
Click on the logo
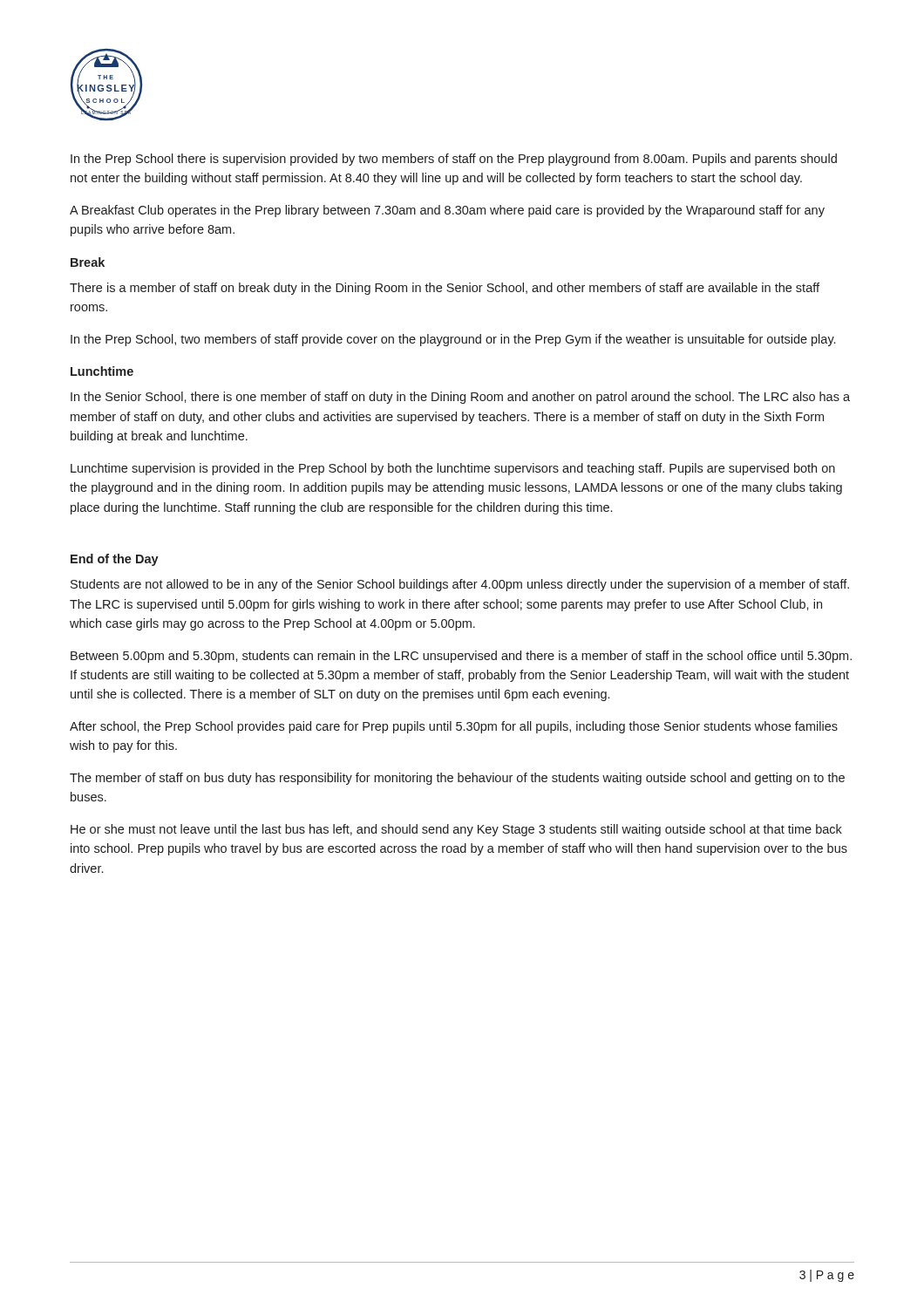click(462, 86)
